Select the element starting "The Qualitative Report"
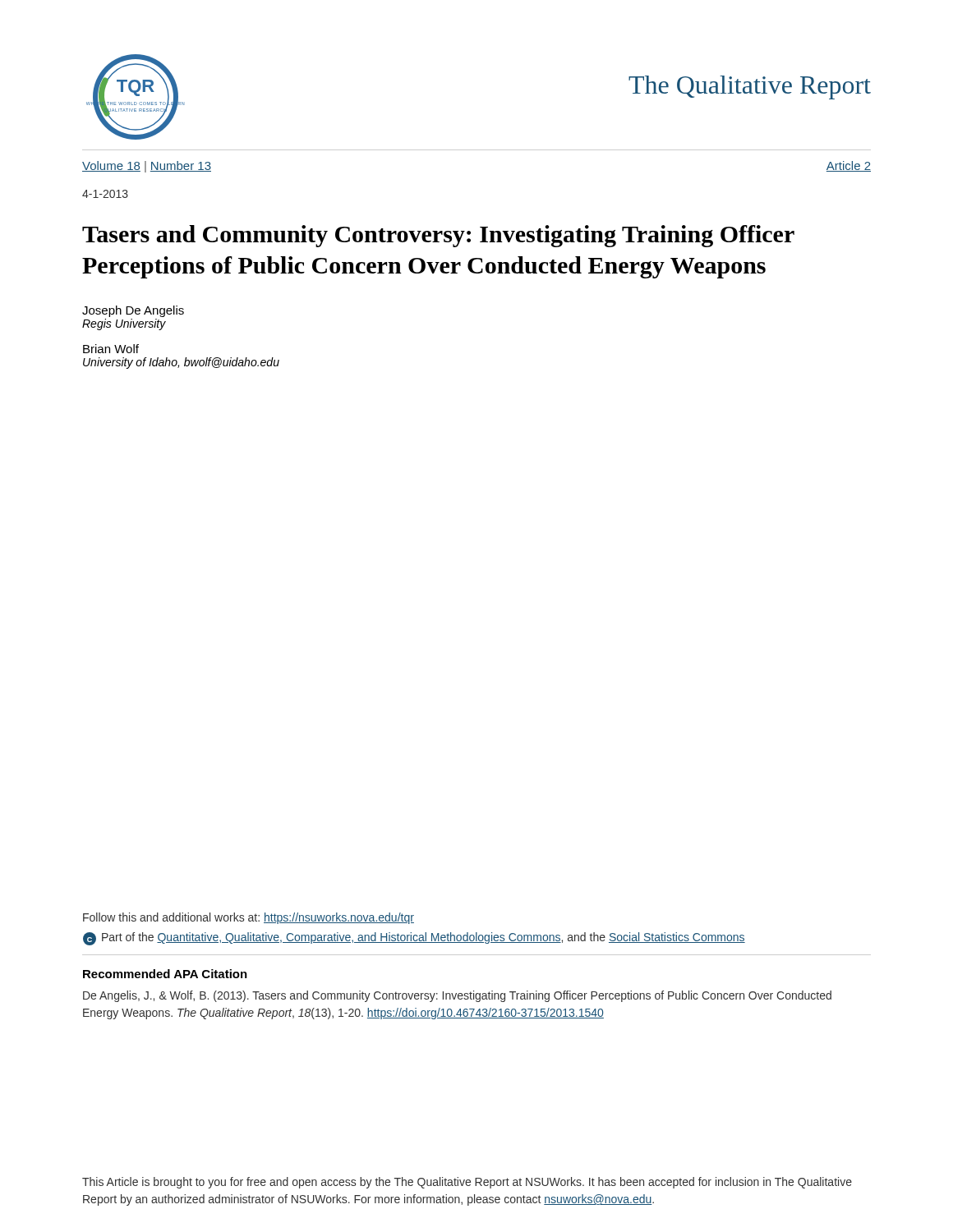Screen dimensions: 1232x953 pyautogui.click(x=750, y=85)
